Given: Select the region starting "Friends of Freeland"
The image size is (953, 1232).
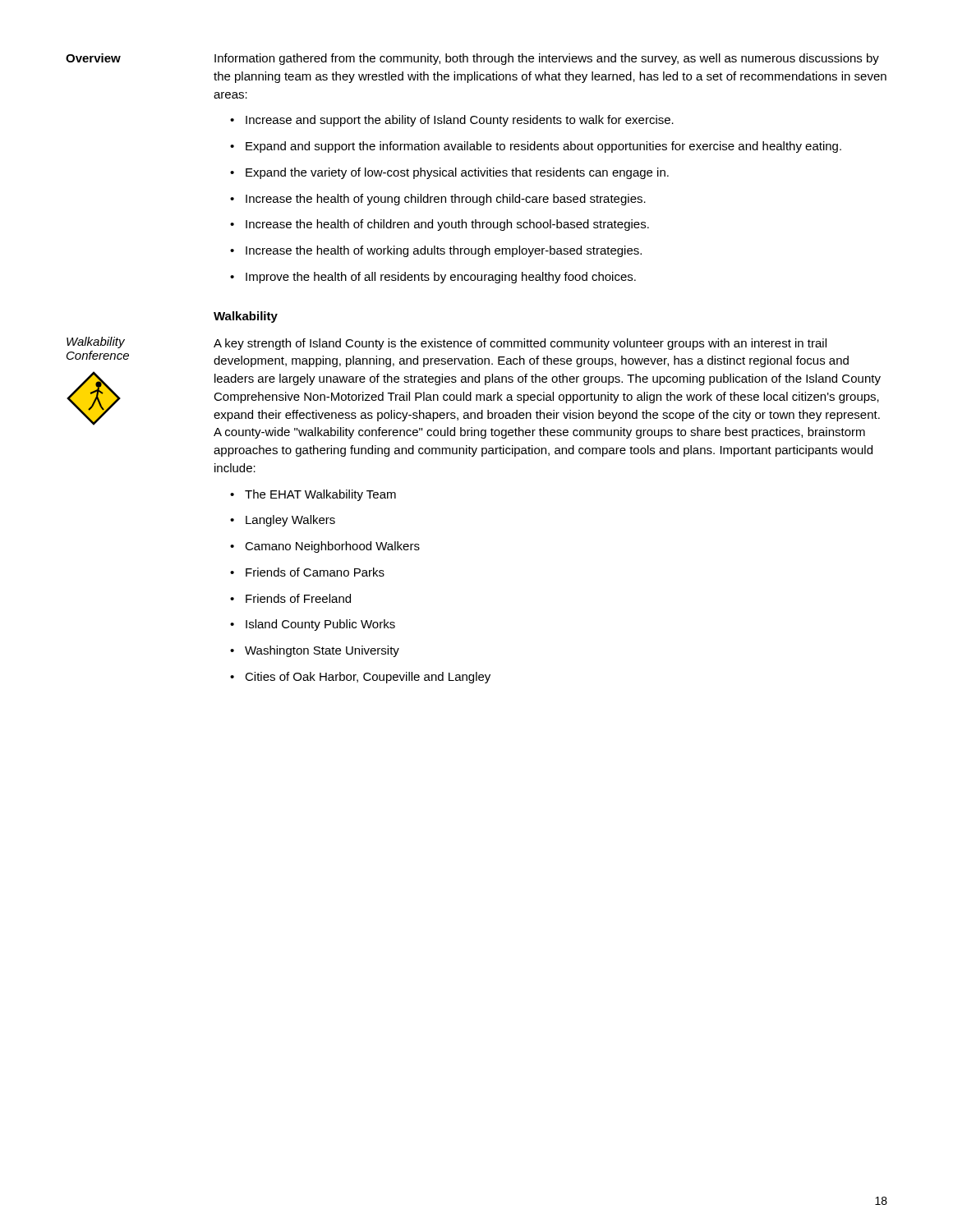Looking at the screenshot, I should (x=298, y=598).
